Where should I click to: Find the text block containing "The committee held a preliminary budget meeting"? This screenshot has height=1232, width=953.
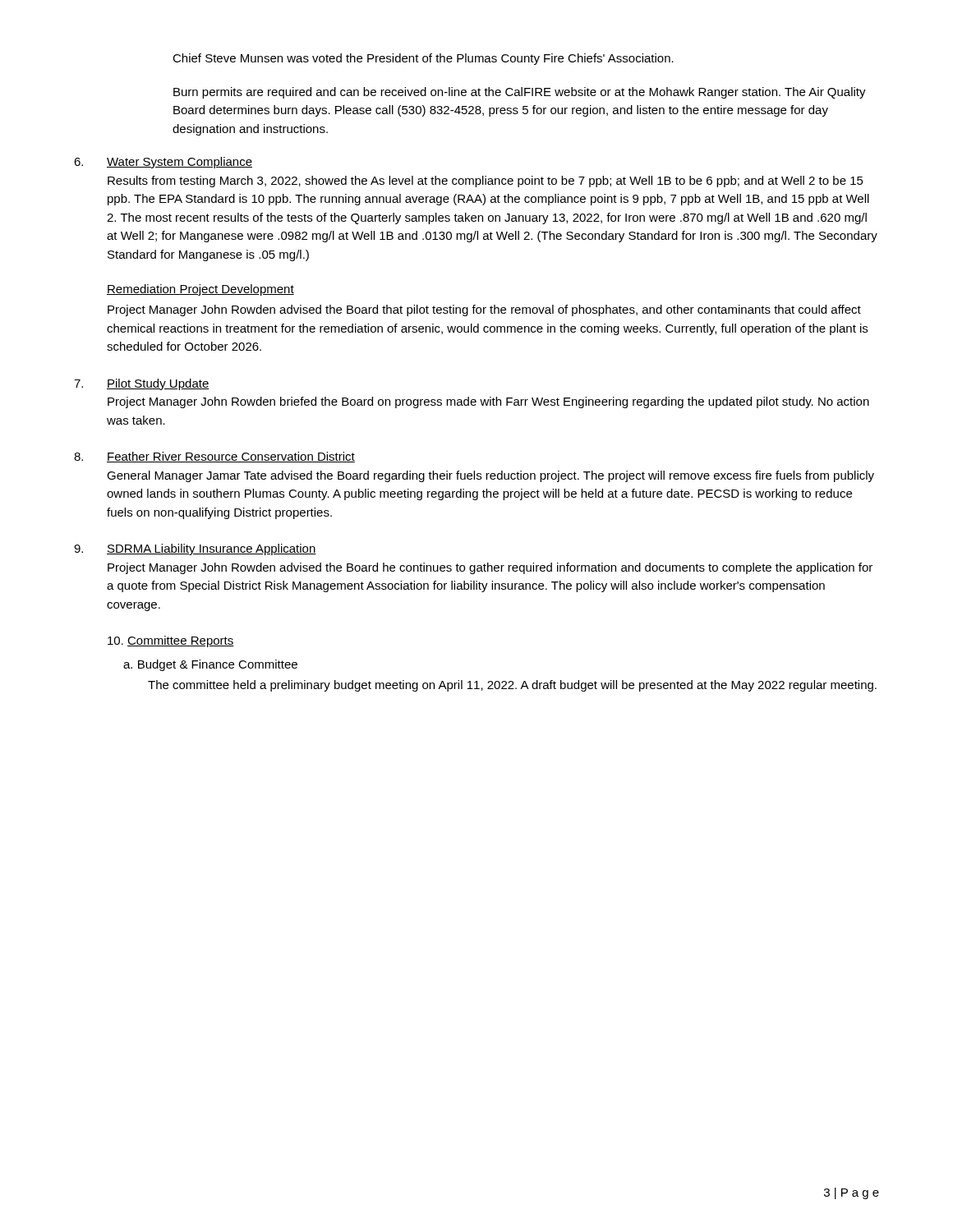coord(513,684)
